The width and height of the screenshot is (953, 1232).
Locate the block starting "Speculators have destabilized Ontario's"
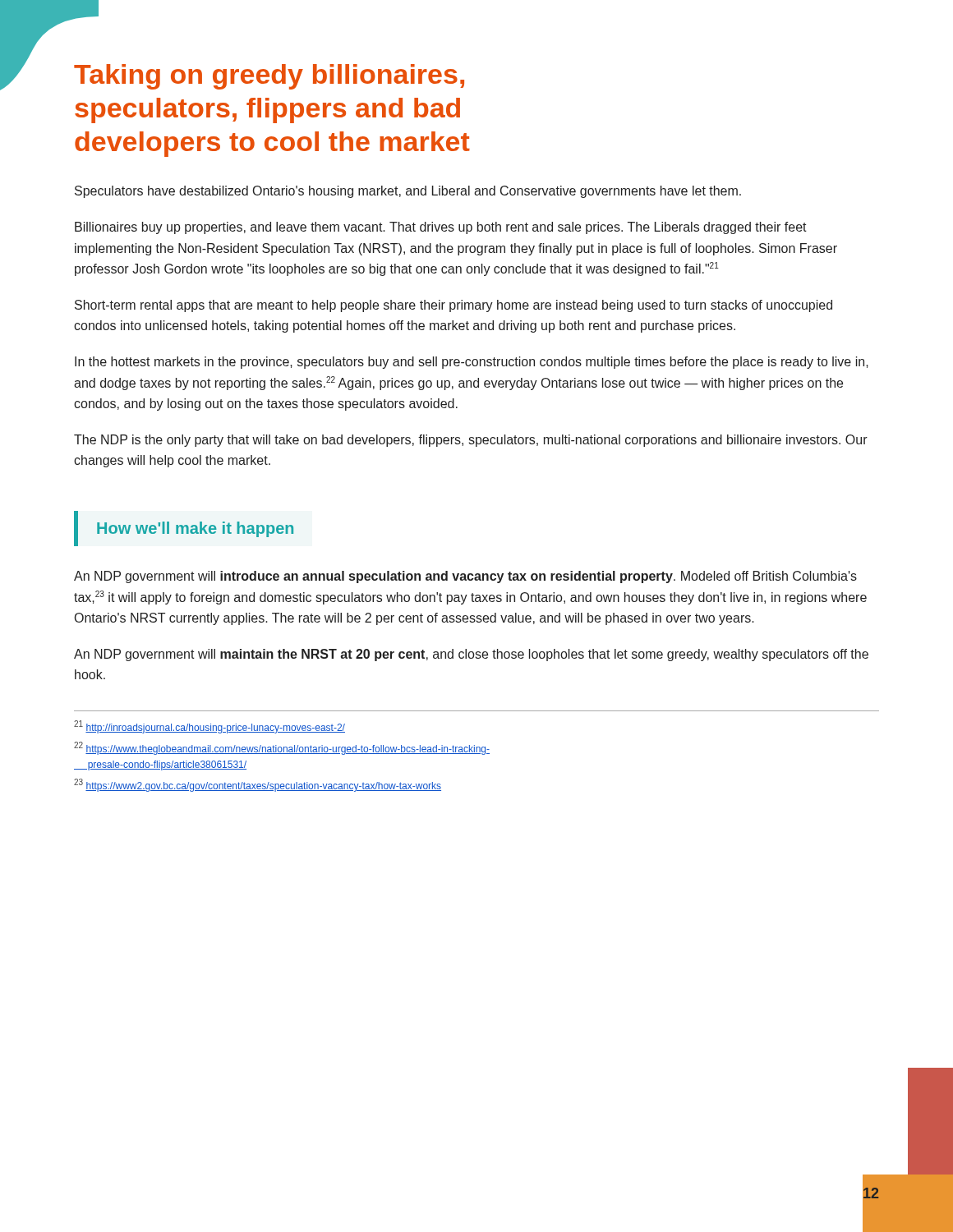(x=408, y=191)
